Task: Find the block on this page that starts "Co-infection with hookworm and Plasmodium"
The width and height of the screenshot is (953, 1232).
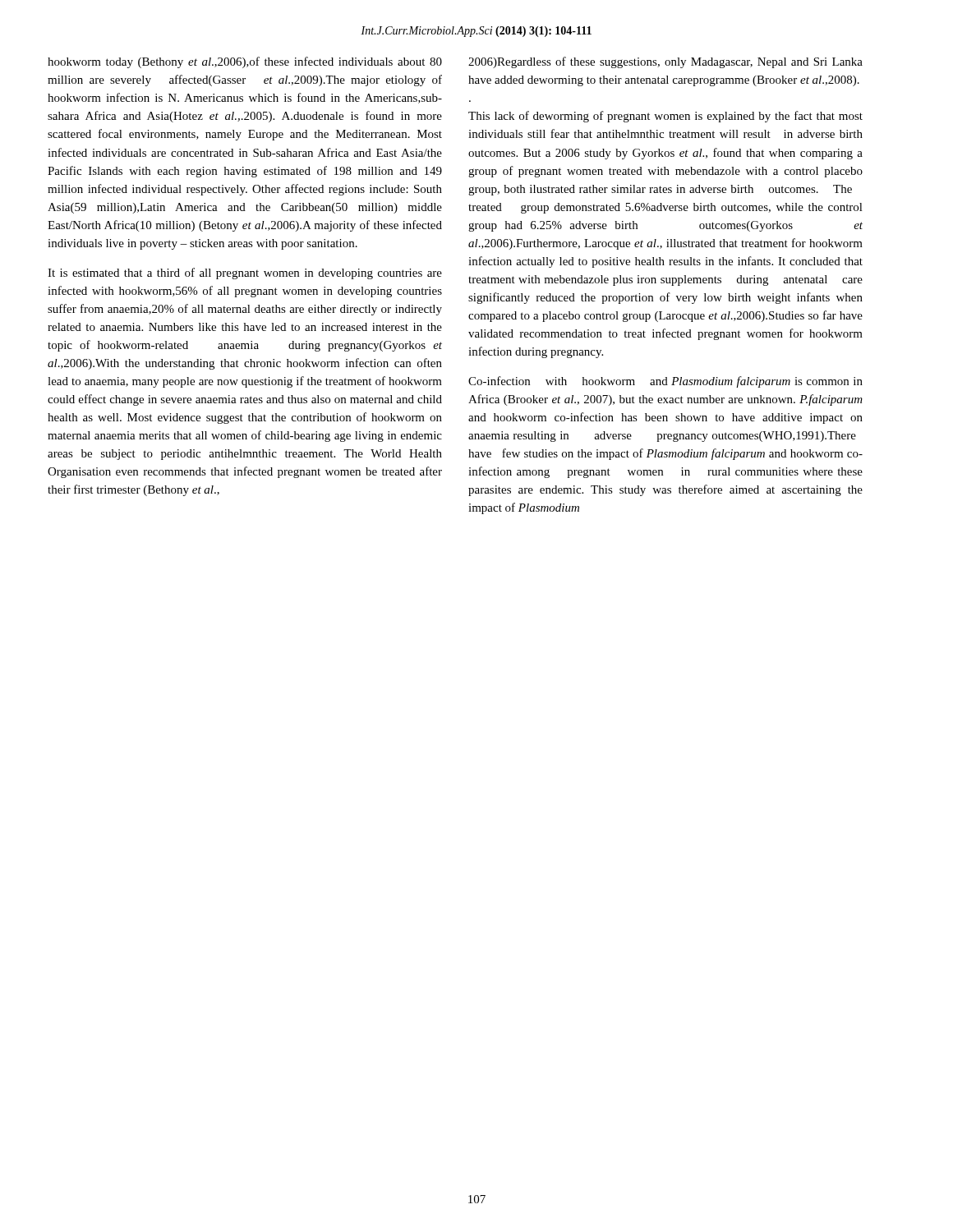Action: point(665,445)
